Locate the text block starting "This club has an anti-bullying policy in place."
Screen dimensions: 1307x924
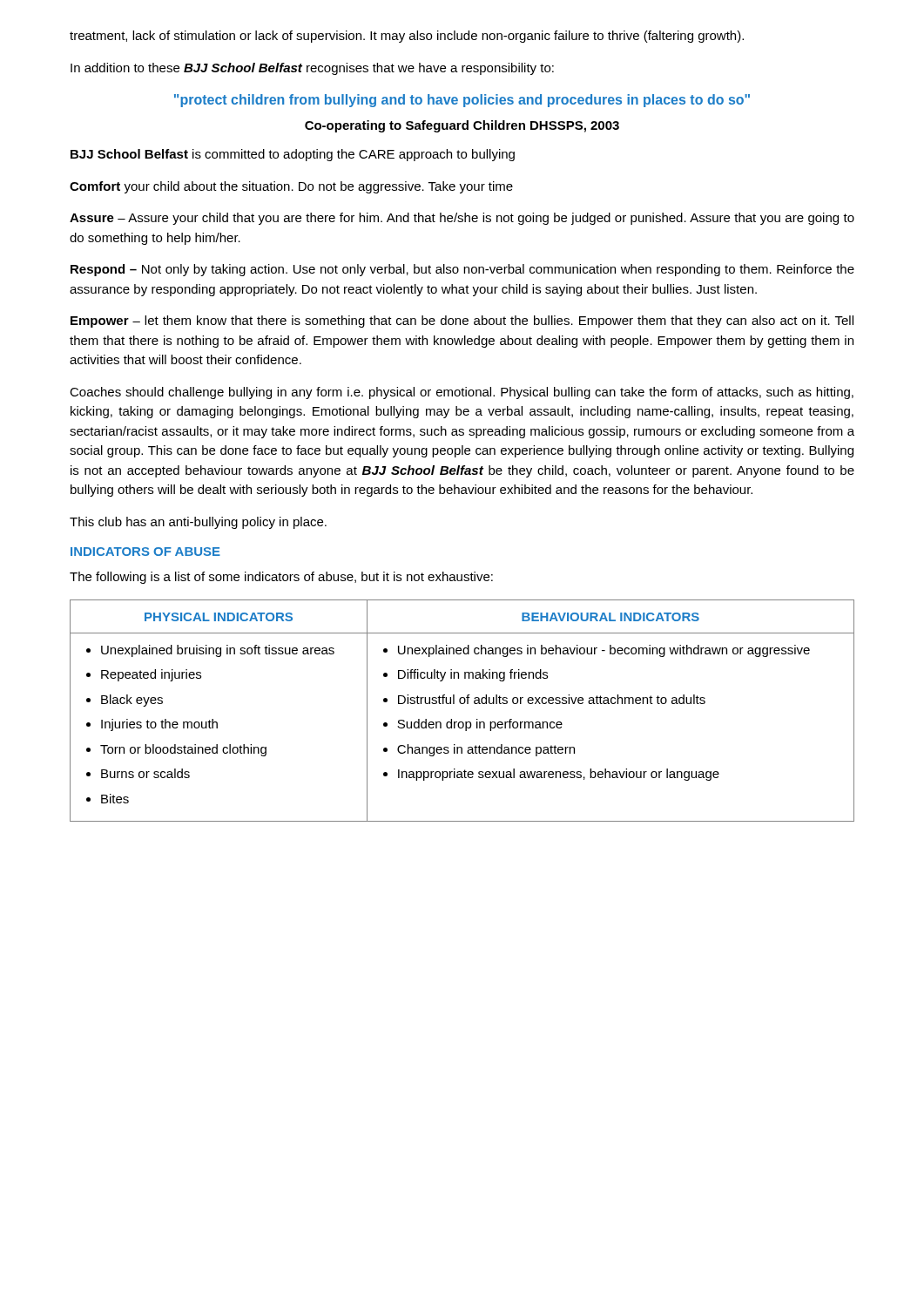[199, 521]
